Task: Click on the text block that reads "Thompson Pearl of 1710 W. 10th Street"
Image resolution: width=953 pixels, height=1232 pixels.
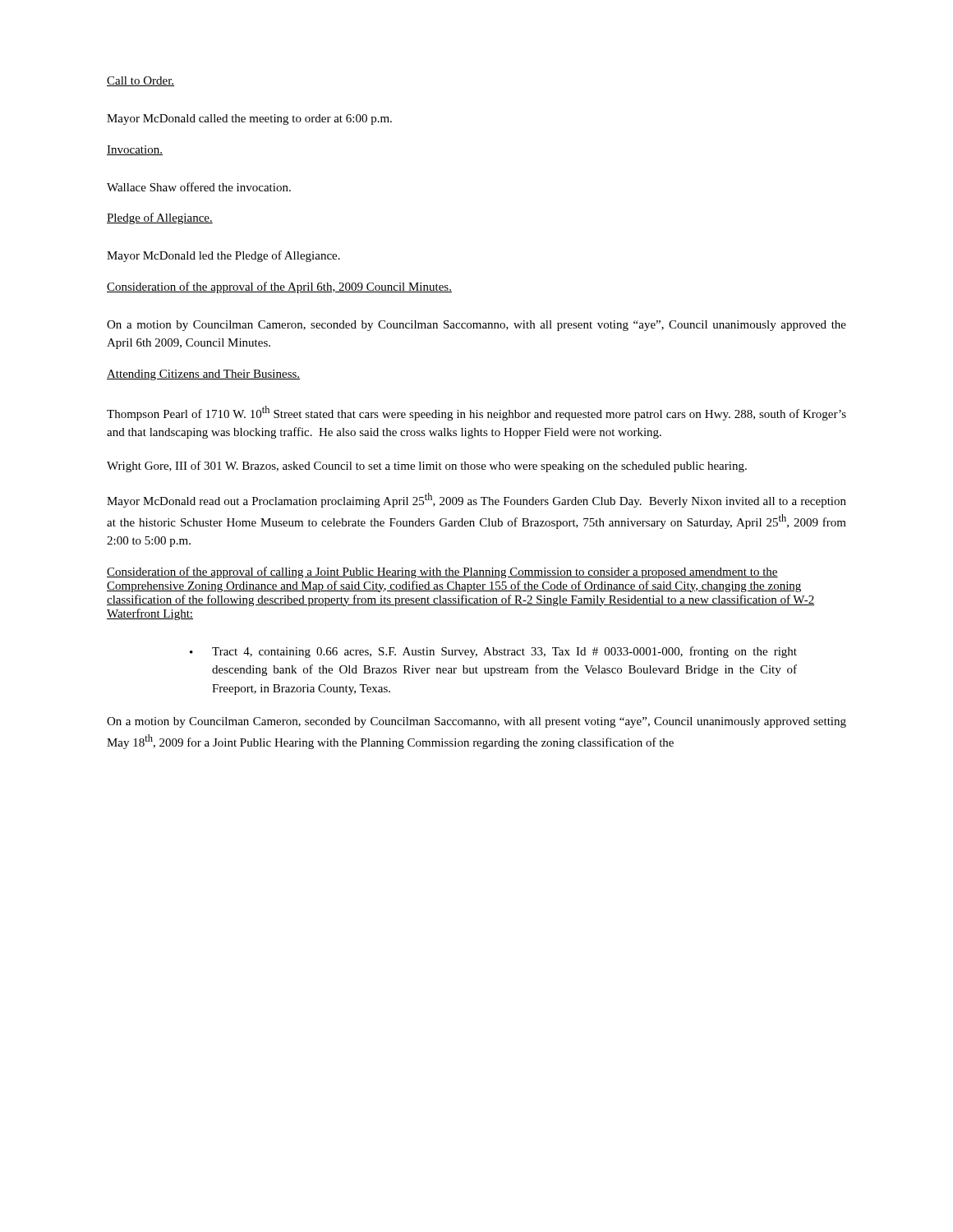Action: 476,421
